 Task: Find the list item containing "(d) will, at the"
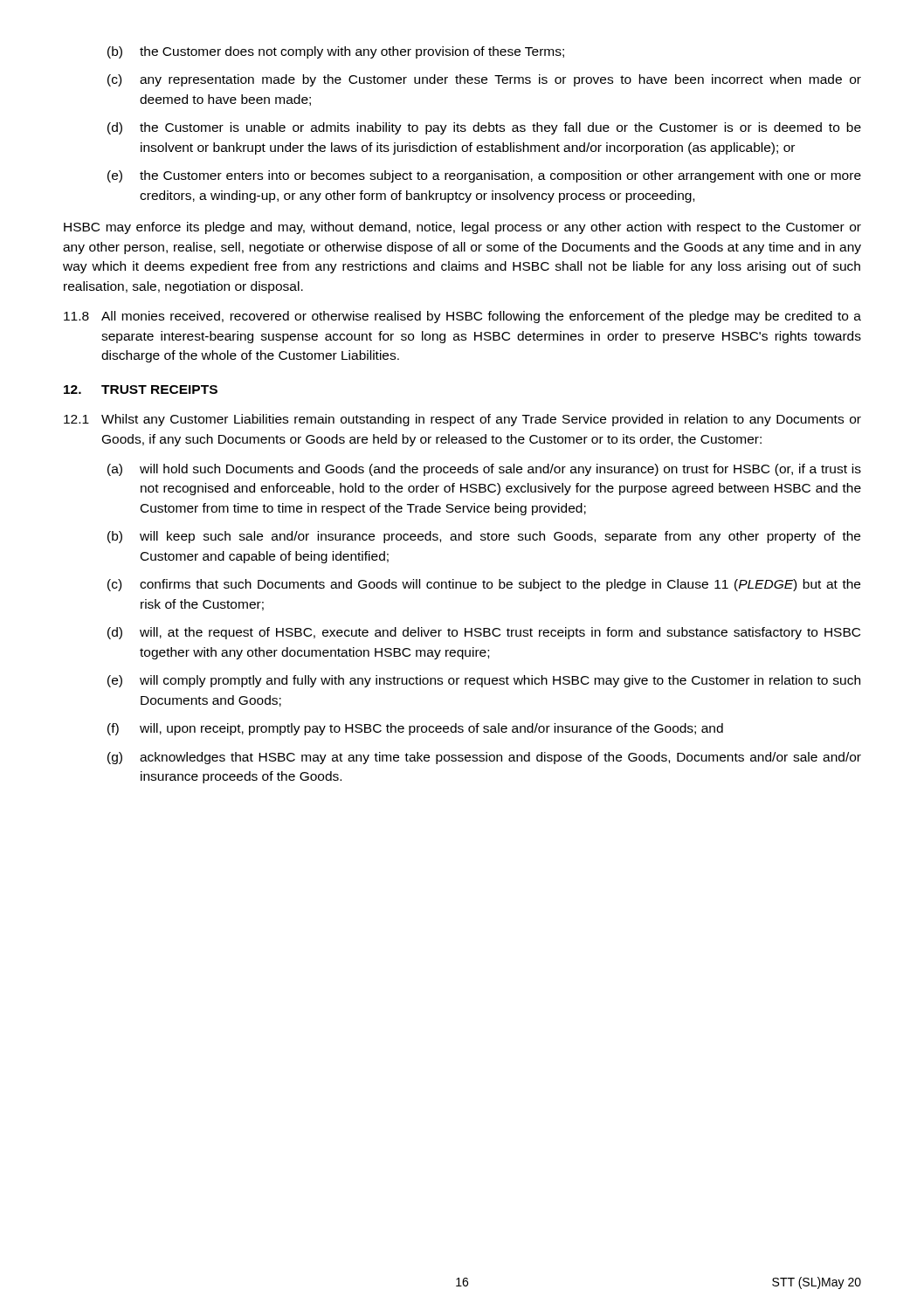(484, 643)
